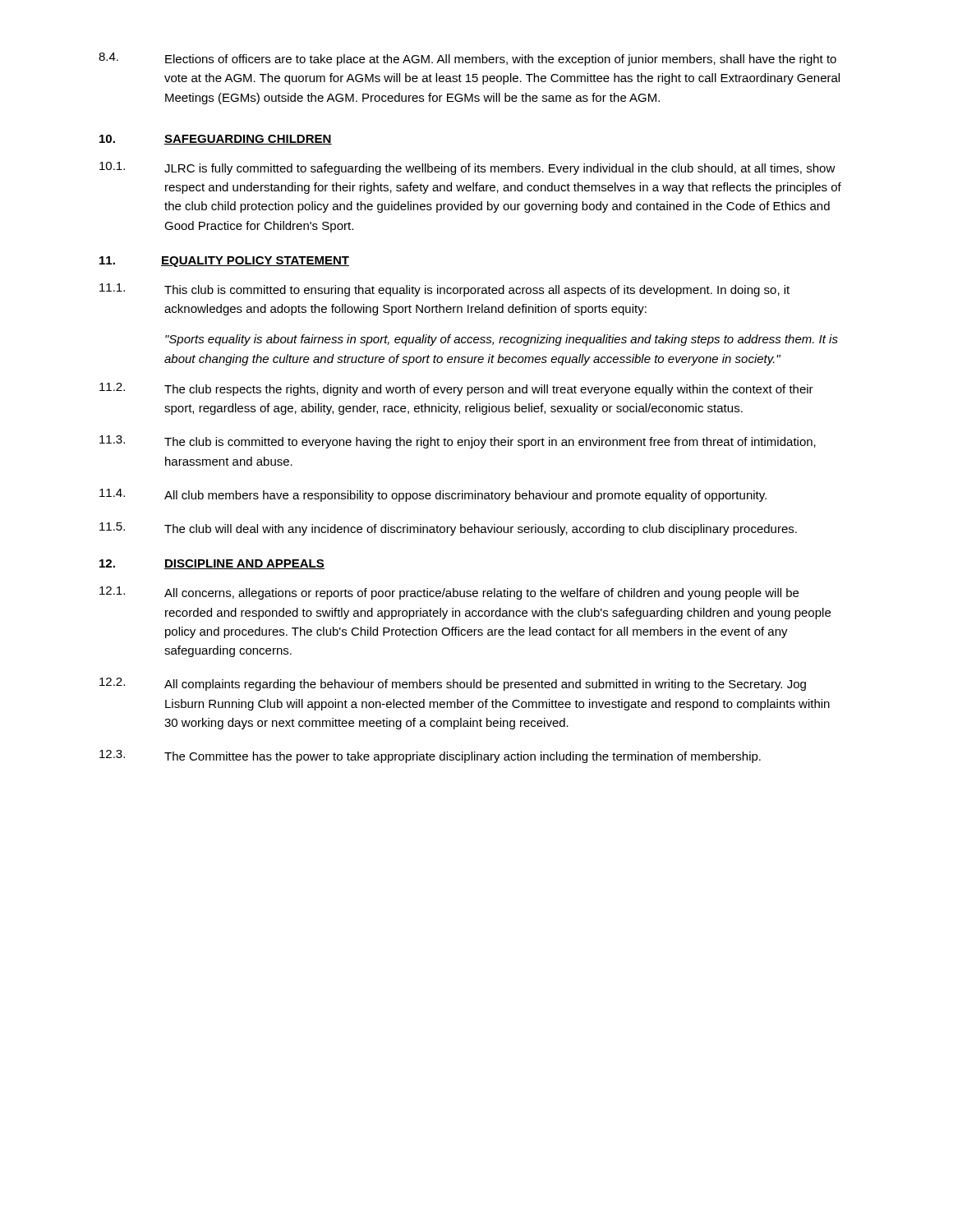Locate the list item that reads "11.1. This club is committed"

point(472,299)
